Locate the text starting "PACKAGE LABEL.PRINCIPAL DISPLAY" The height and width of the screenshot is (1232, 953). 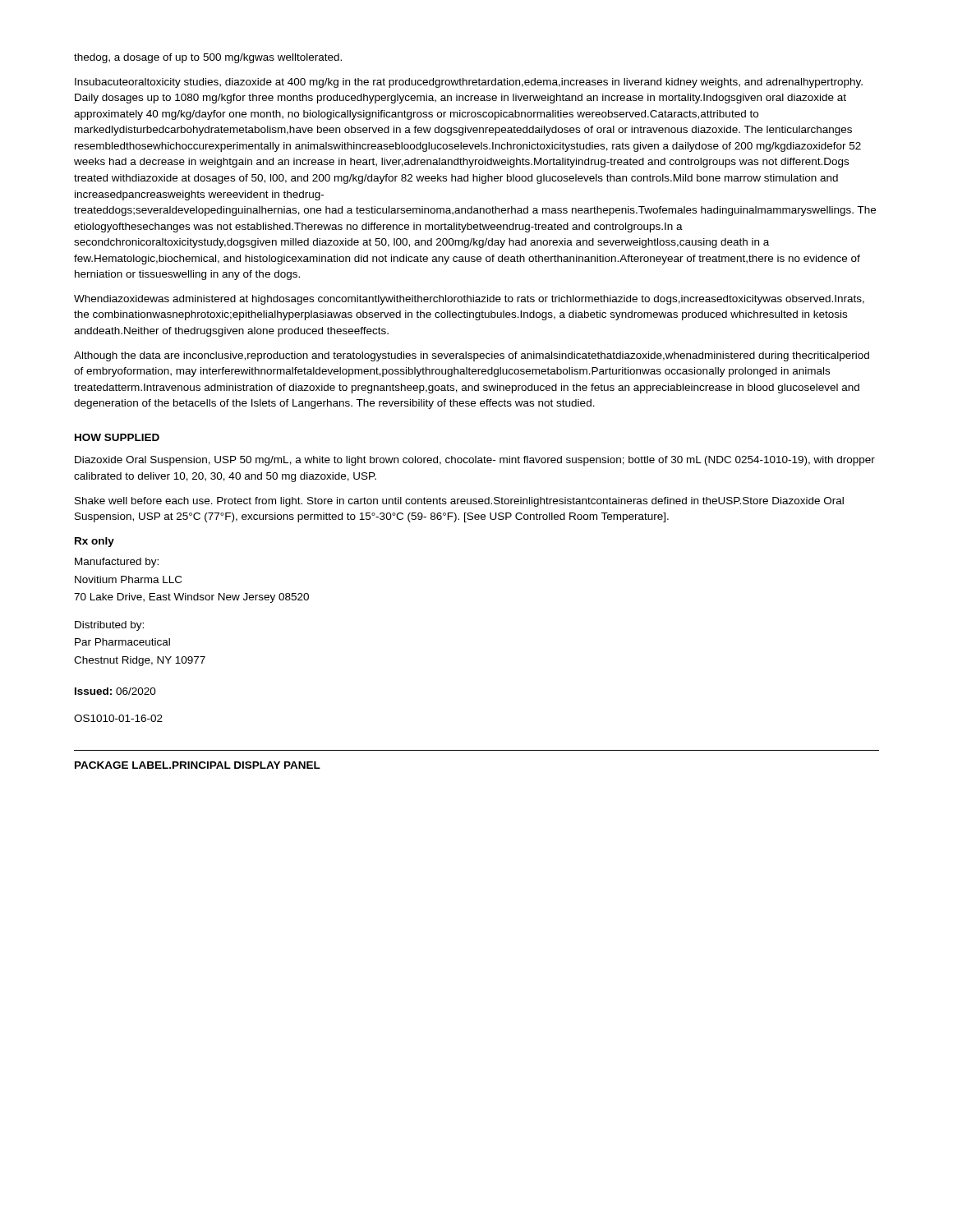click(x=197, y=765)
